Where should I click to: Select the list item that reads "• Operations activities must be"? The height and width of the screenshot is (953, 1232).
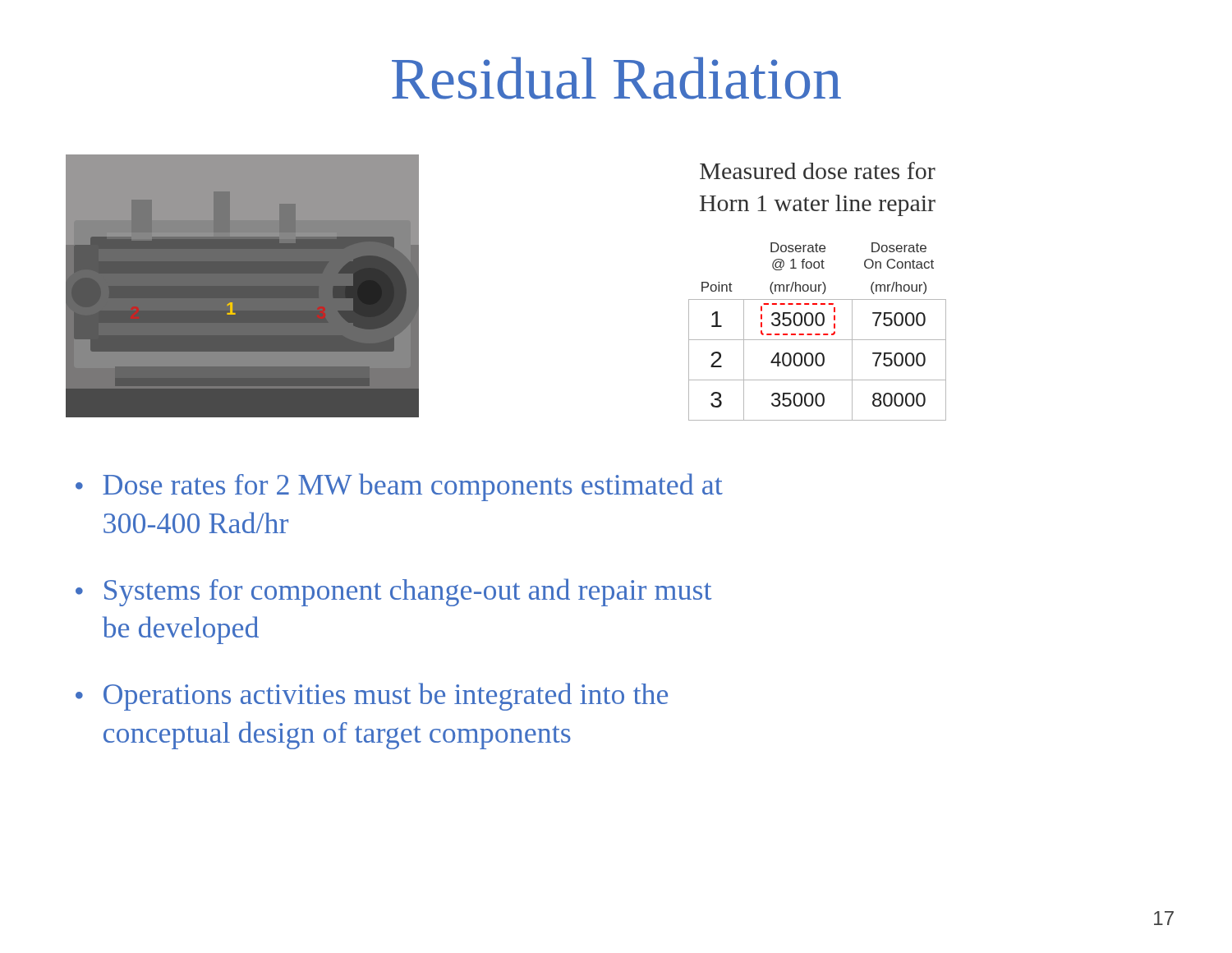pos(371,714)
